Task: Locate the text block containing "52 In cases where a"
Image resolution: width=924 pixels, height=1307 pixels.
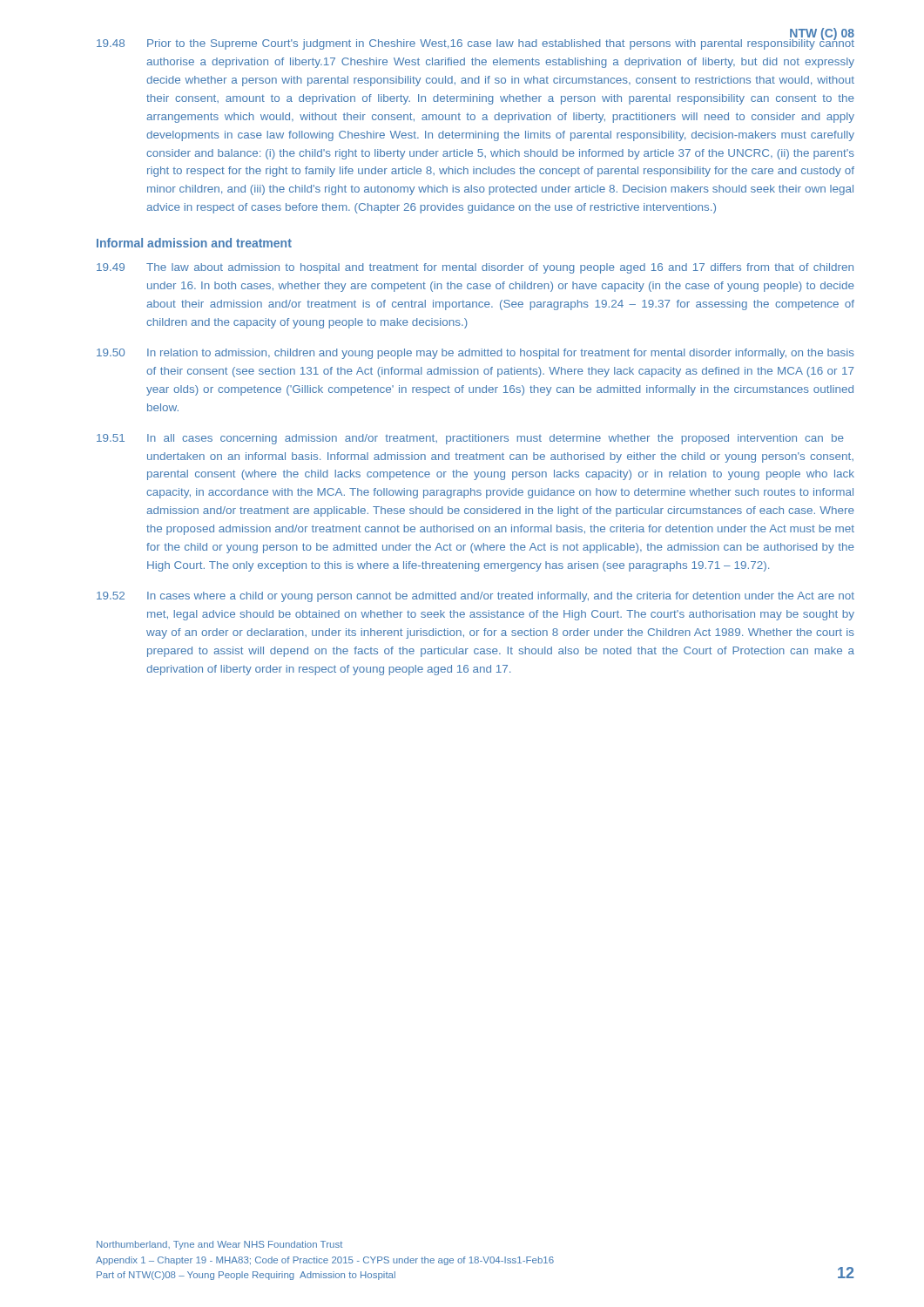Action: coord(475,633)
